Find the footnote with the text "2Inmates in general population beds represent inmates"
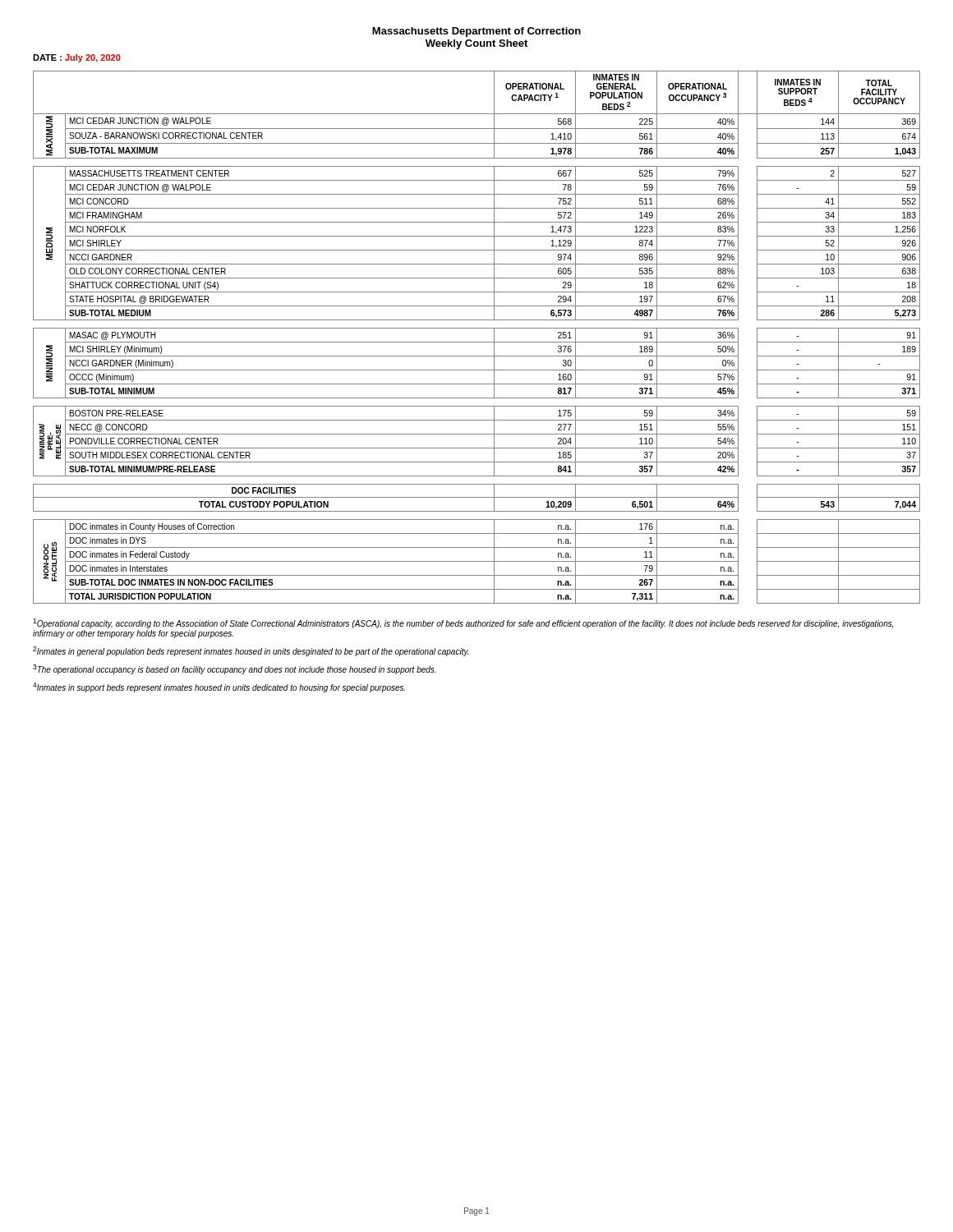Viewport: 953px width, 1232px height. coord(251,650)
